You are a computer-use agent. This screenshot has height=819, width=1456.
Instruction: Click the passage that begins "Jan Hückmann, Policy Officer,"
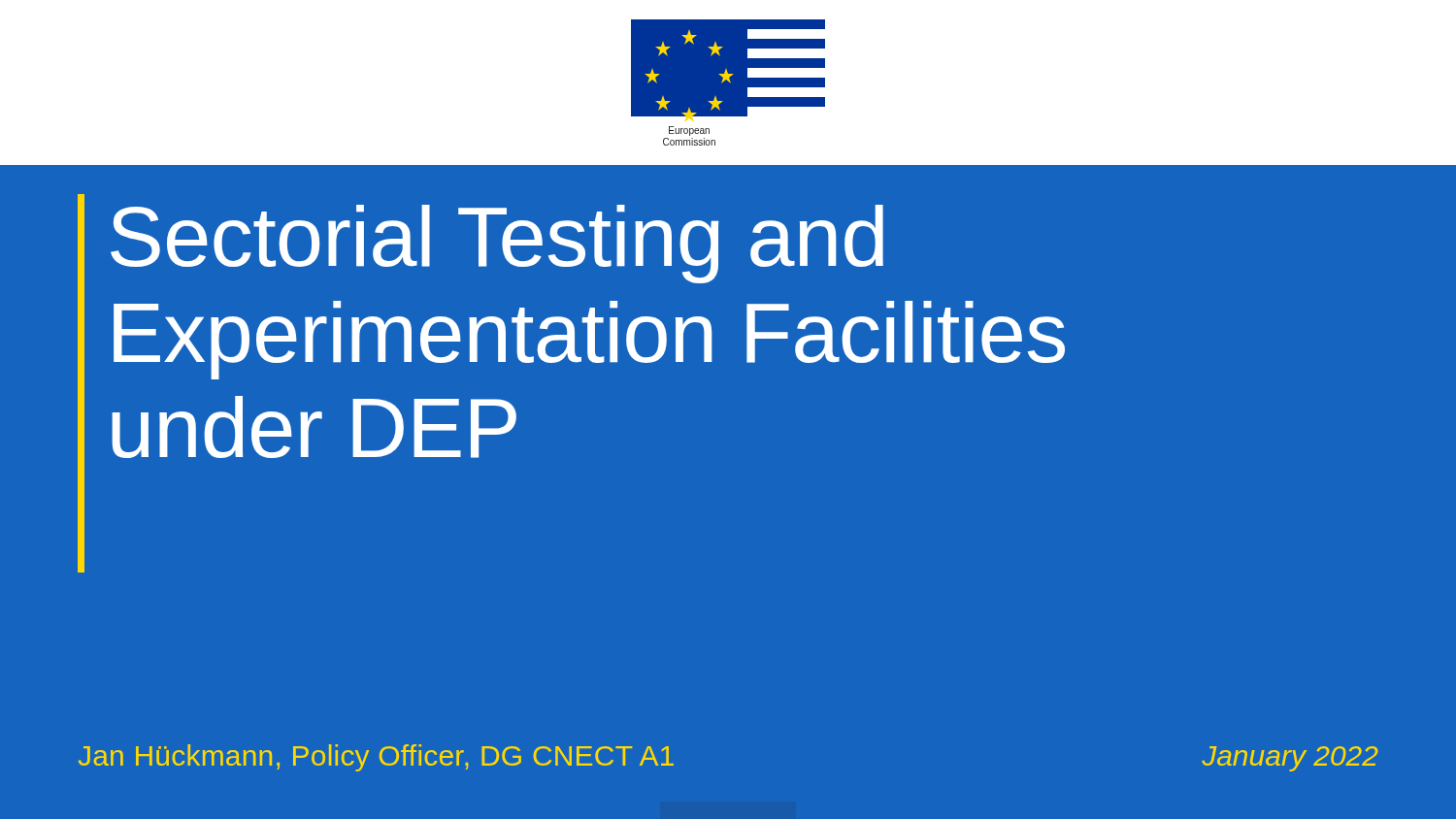376,755
